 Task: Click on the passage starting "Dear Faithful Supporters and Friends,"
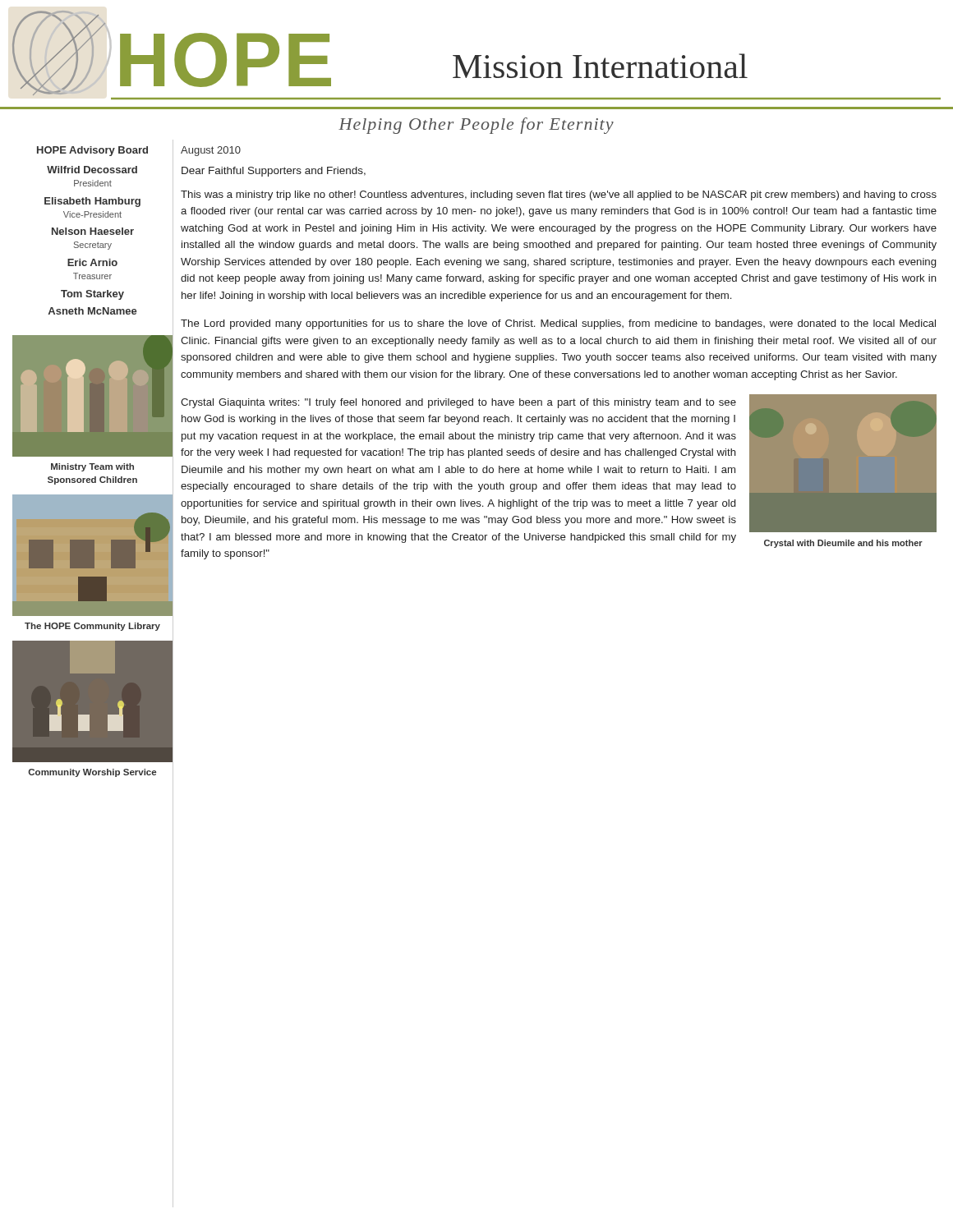click(x=274, y=170)
